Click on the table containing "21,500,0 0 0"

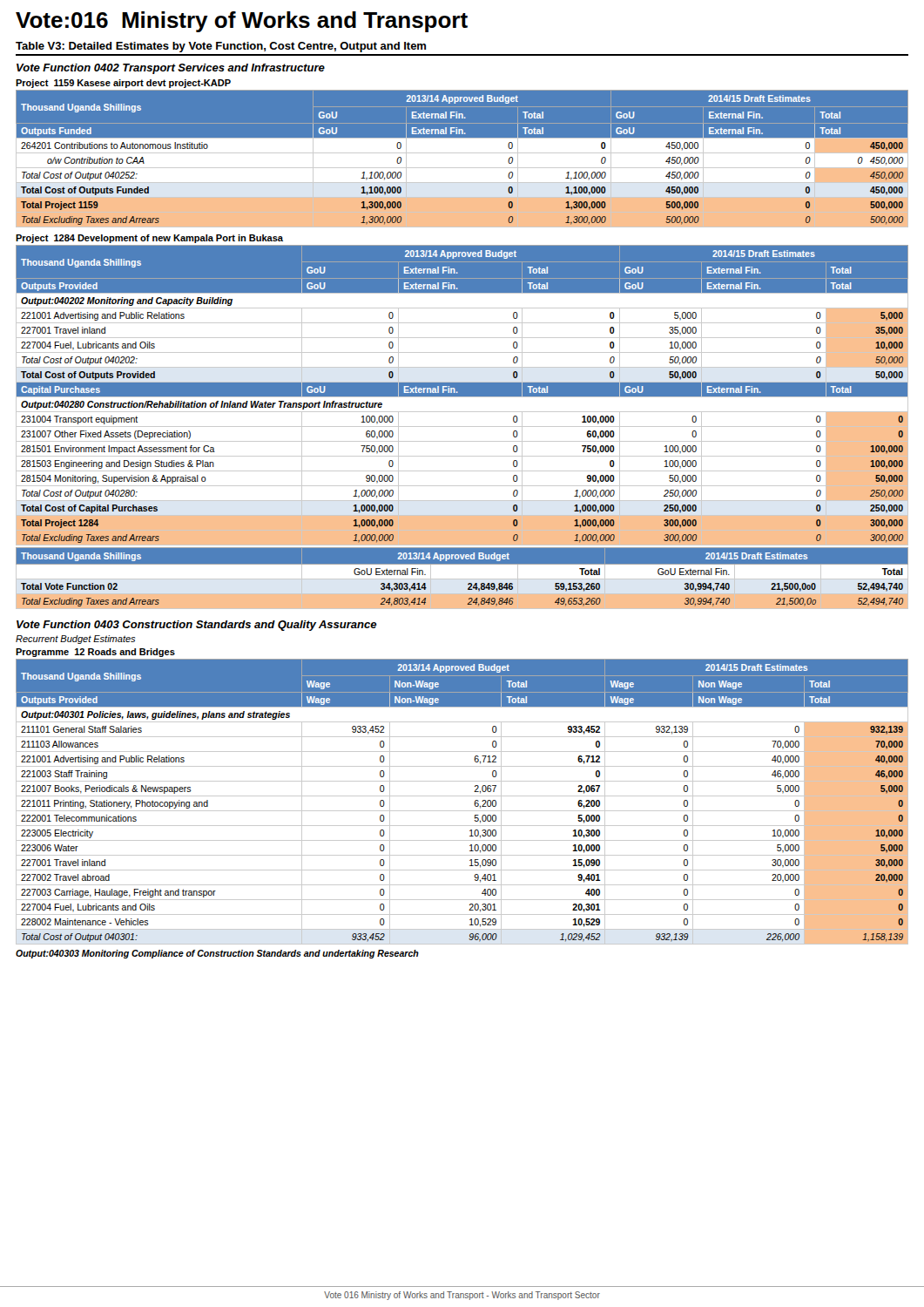[462, 578]
